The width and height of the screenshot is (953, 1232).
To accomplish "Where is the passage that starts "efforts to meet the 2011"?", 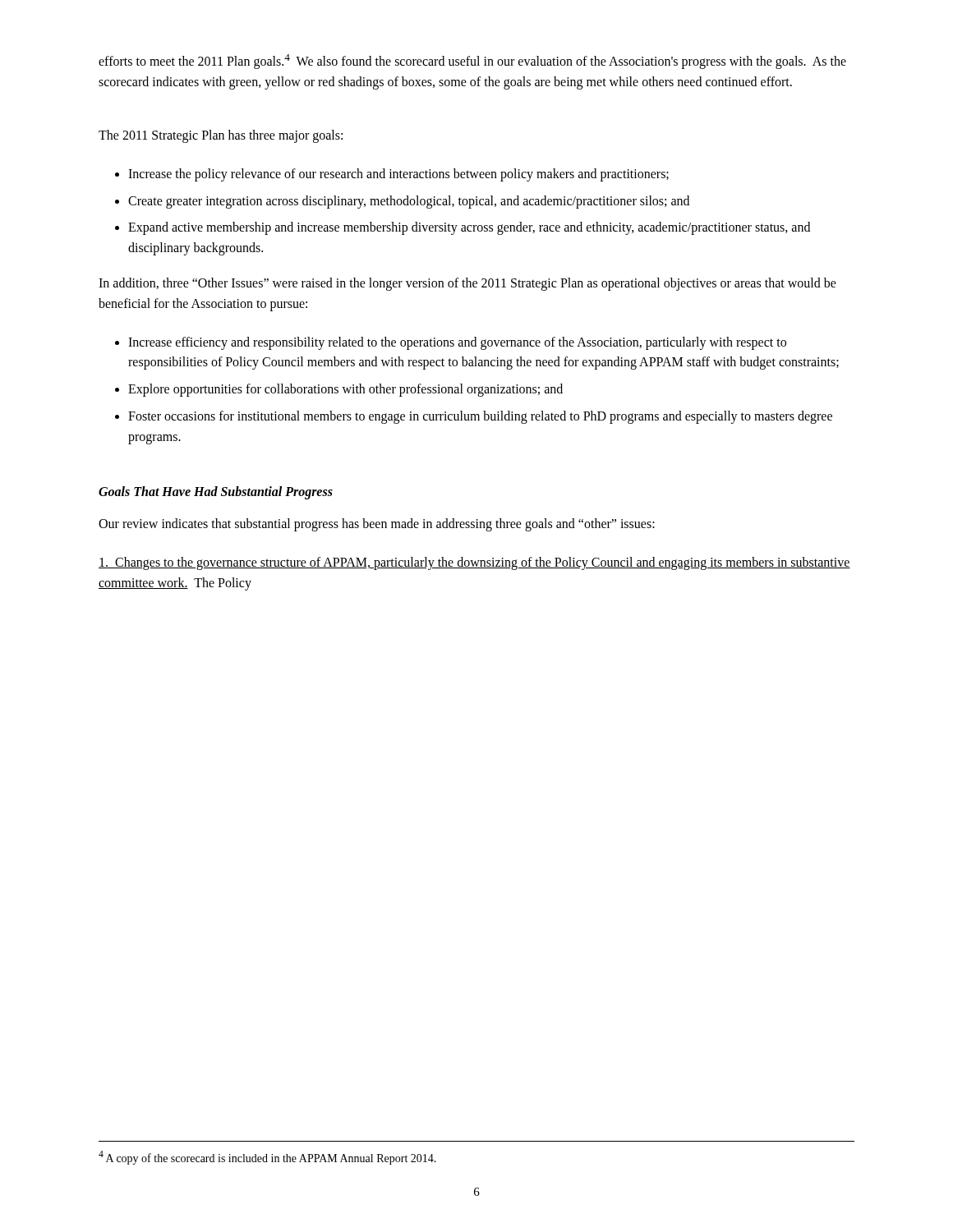I will pyautogui.click(x=472, y=70).
